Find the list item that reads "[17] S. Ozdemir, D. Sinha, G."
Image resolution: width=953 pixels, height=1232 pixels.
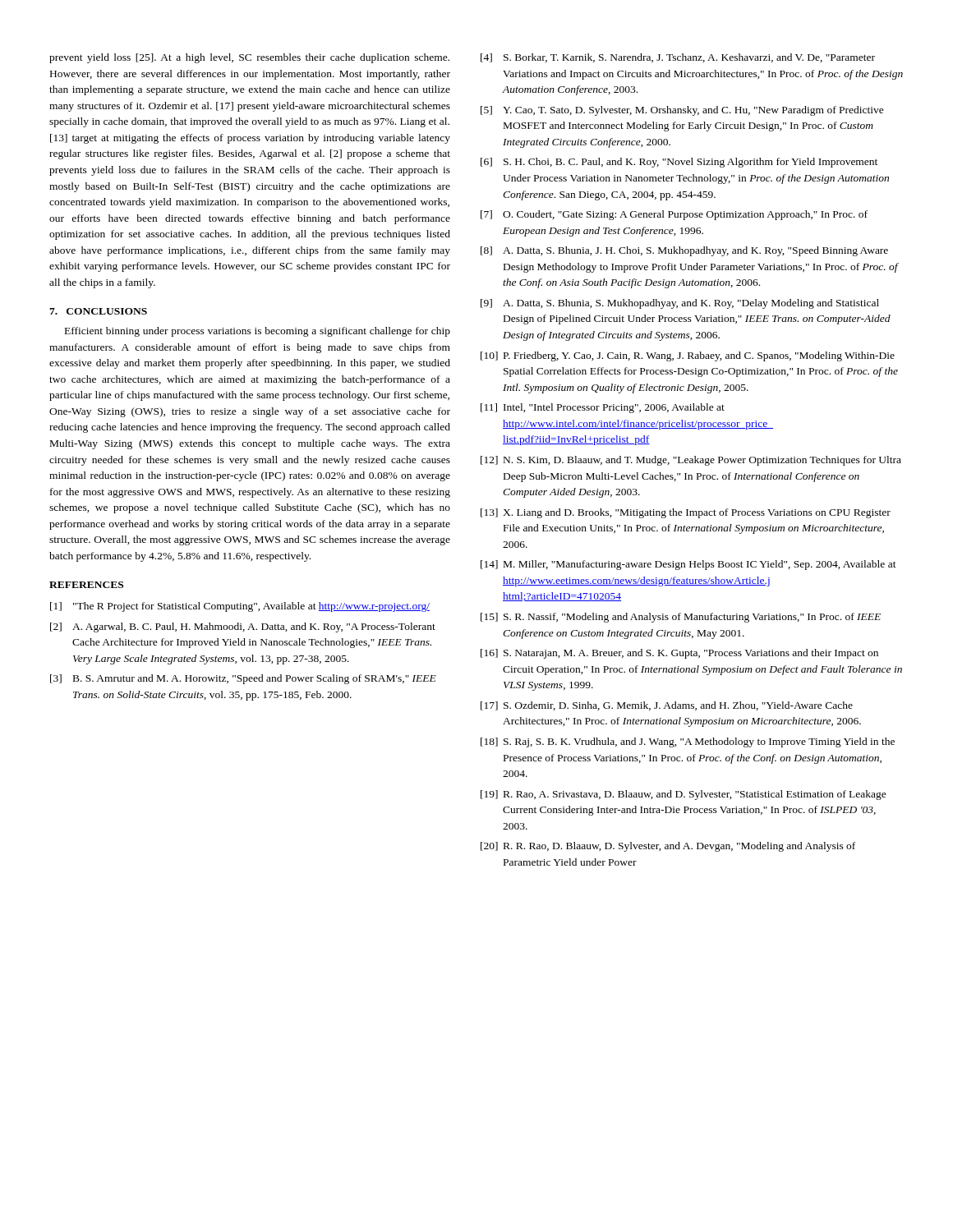pos(692,713)
